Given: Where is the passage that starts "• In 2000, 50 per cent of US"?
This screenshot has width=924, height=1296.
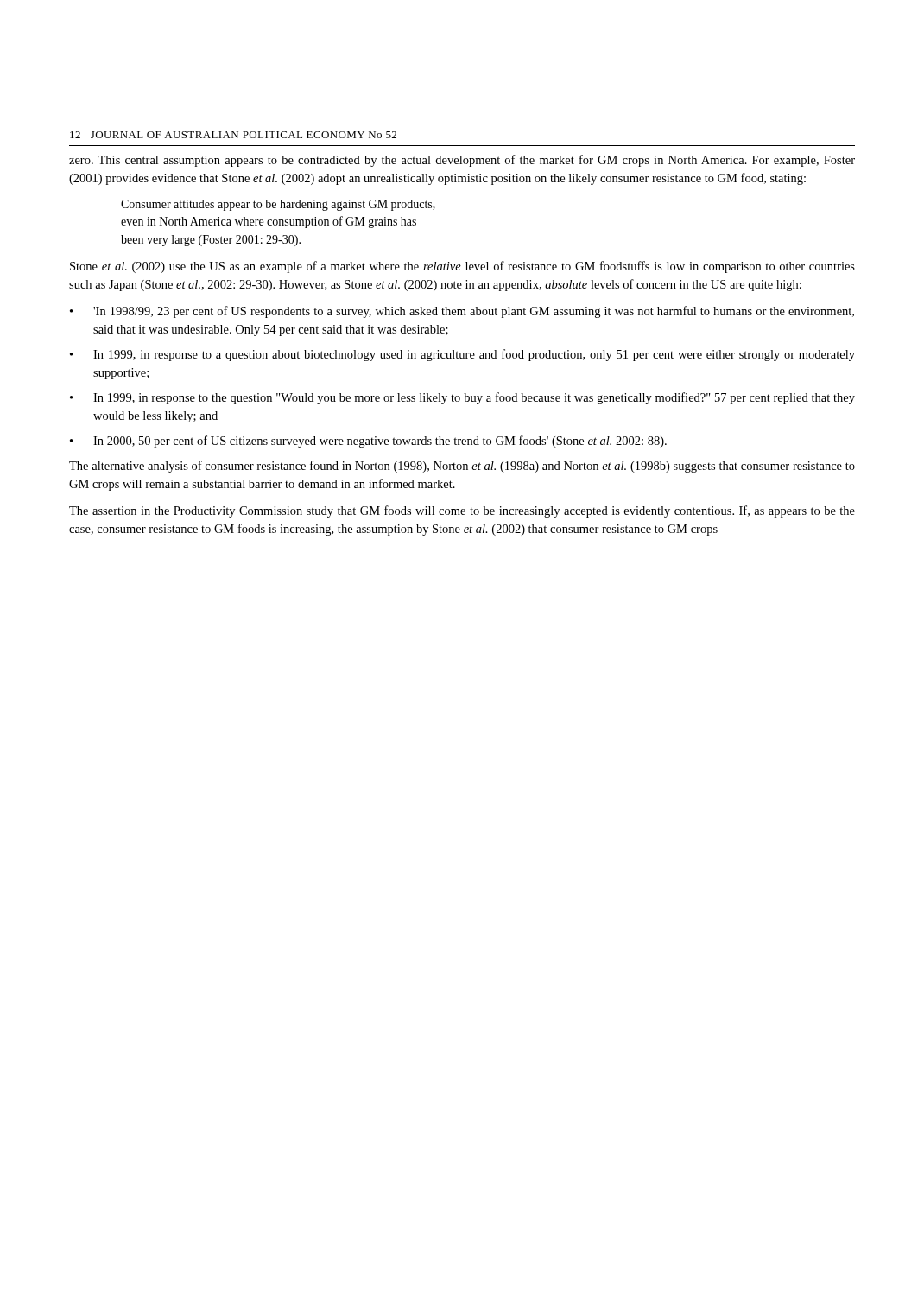Looking at the screenshot, I should tap(462, 441).
